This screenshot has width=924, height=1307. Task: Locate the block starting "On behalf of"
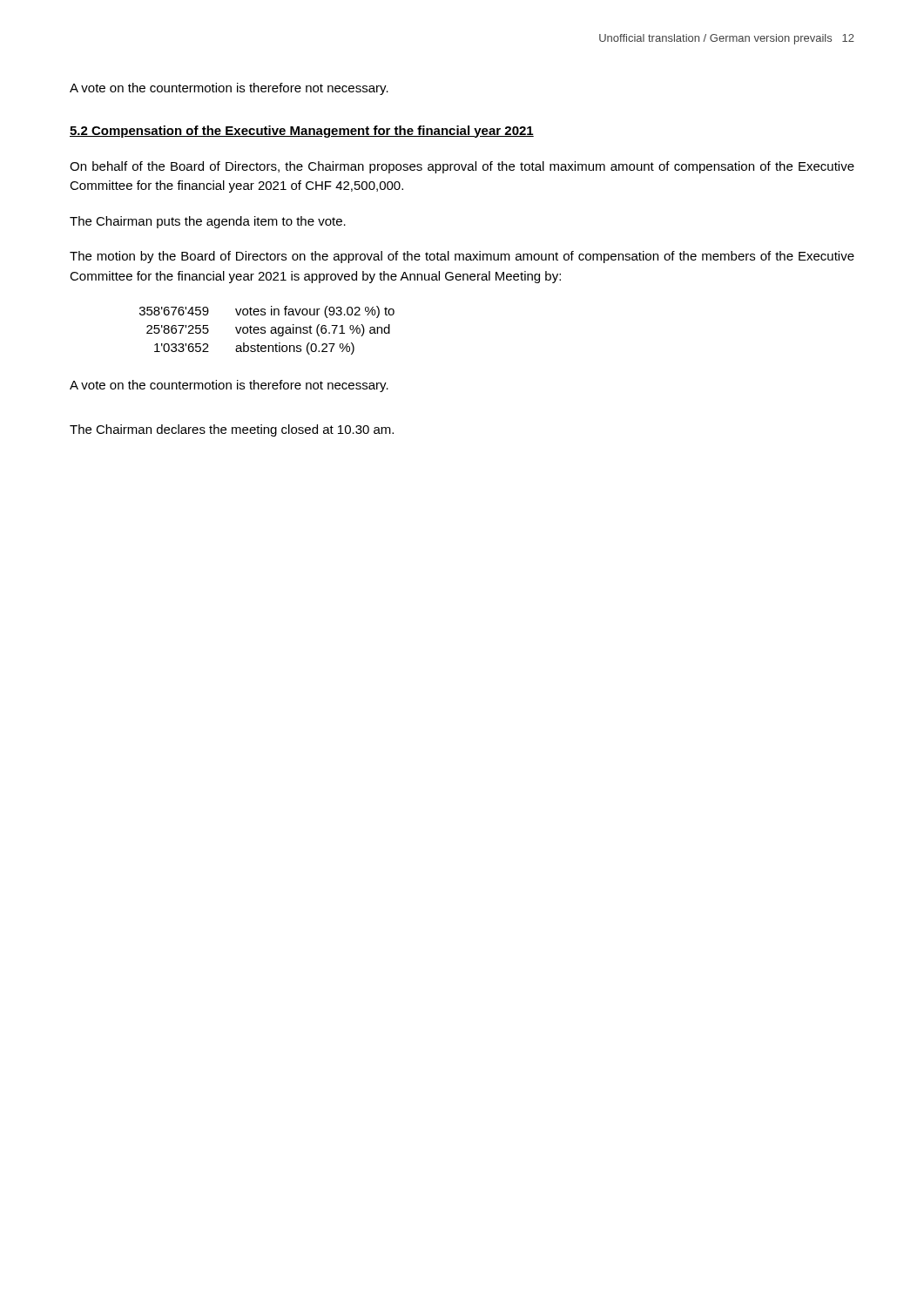pyautogui.click(x=462, y=175)
